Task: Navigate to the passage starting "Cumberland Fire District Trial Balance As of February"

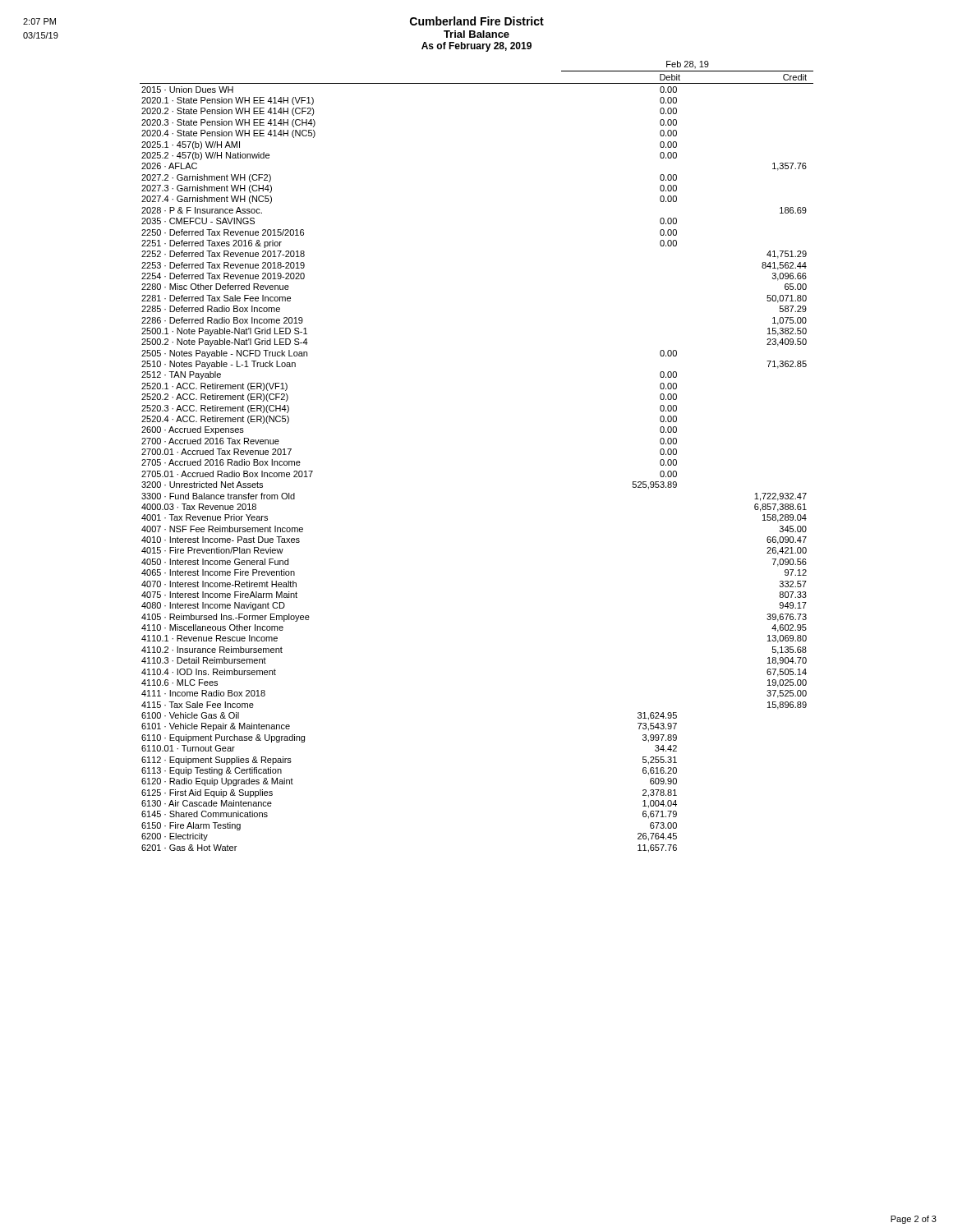Action: (x=476, y=33)
